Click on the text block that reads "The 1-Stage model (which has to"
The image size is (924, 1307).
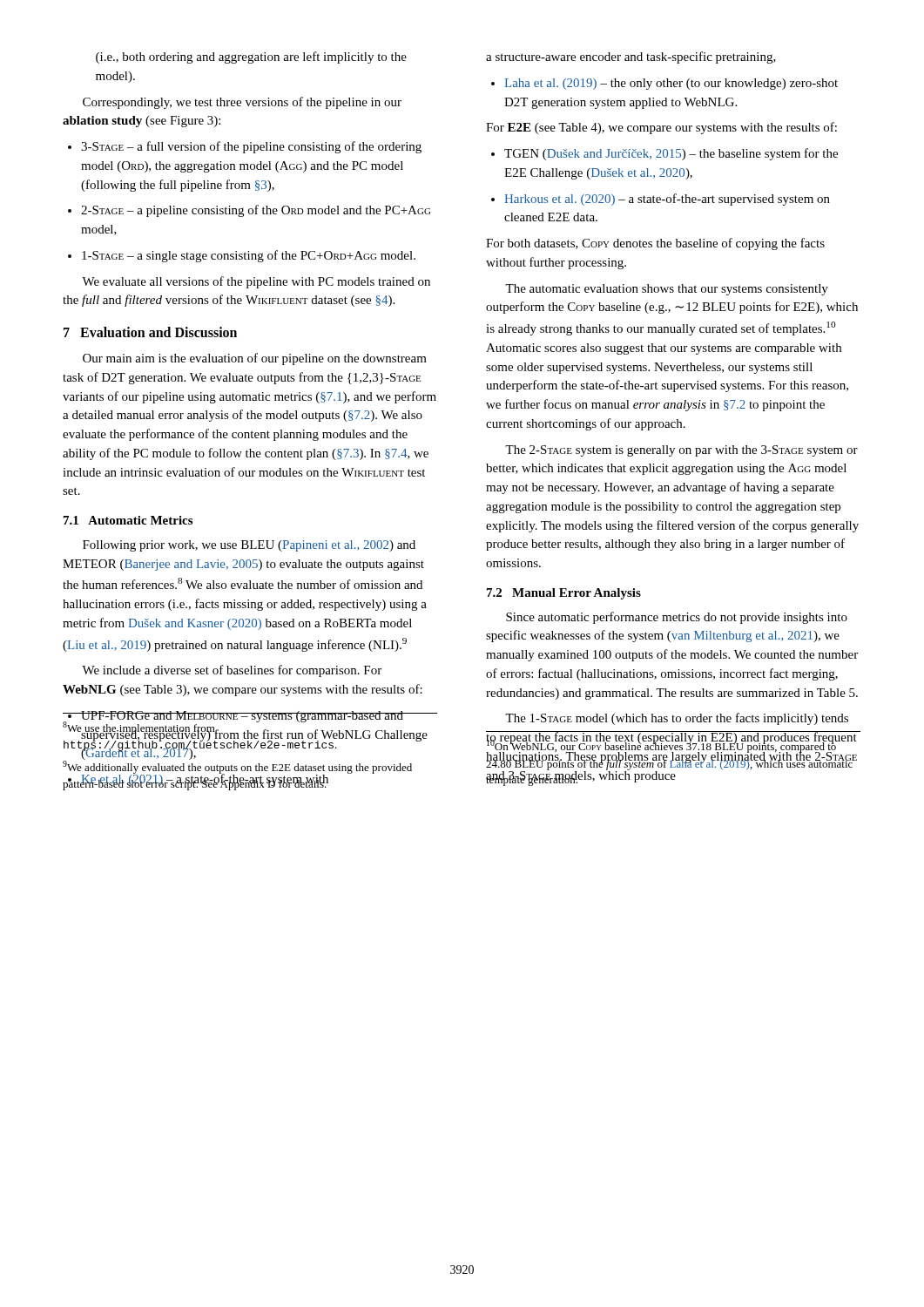click(673, 747)
